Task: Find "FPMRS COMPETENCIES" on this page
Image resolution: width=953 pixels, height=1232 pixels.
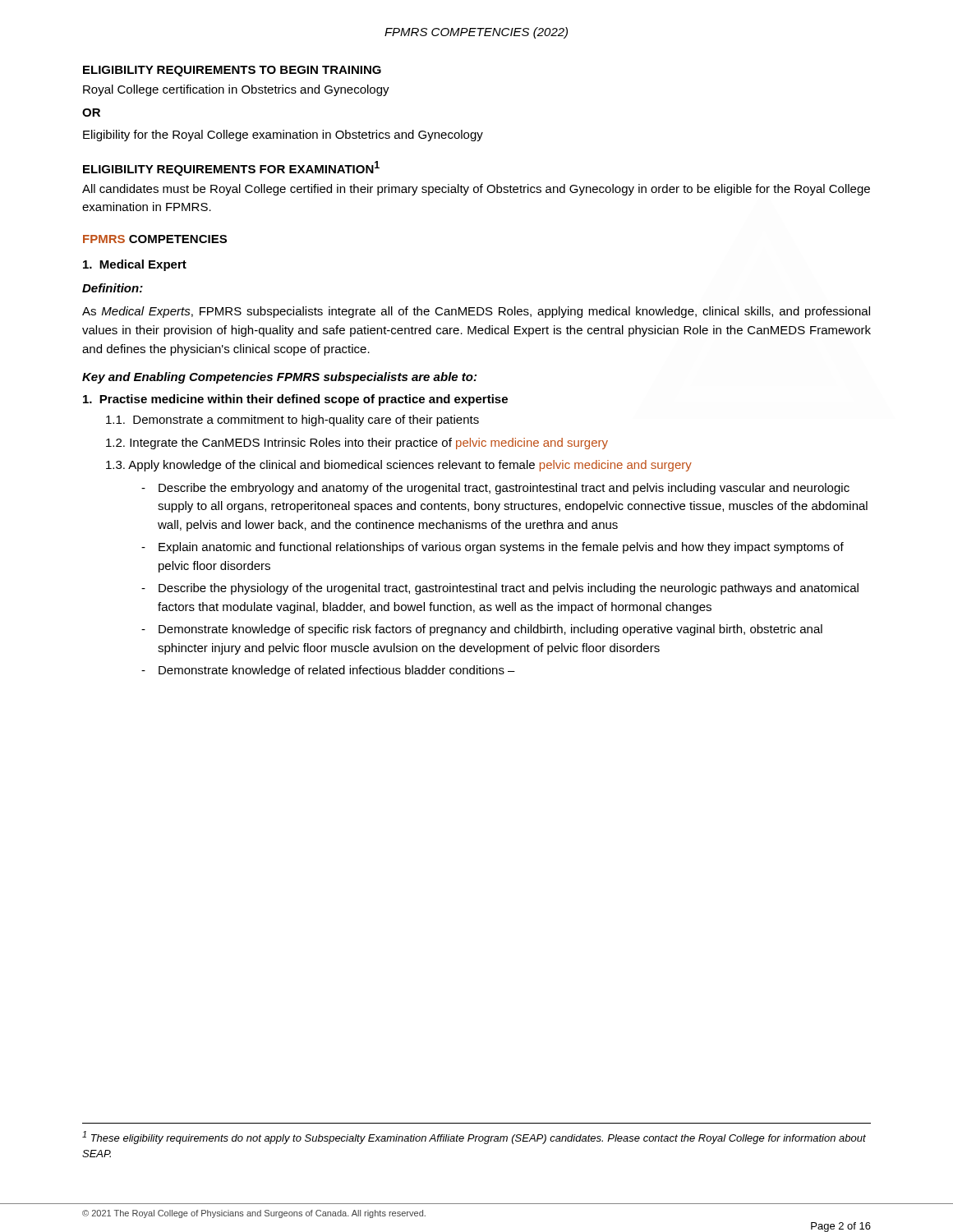Action: pyautogui.click(x=155, y=238)
